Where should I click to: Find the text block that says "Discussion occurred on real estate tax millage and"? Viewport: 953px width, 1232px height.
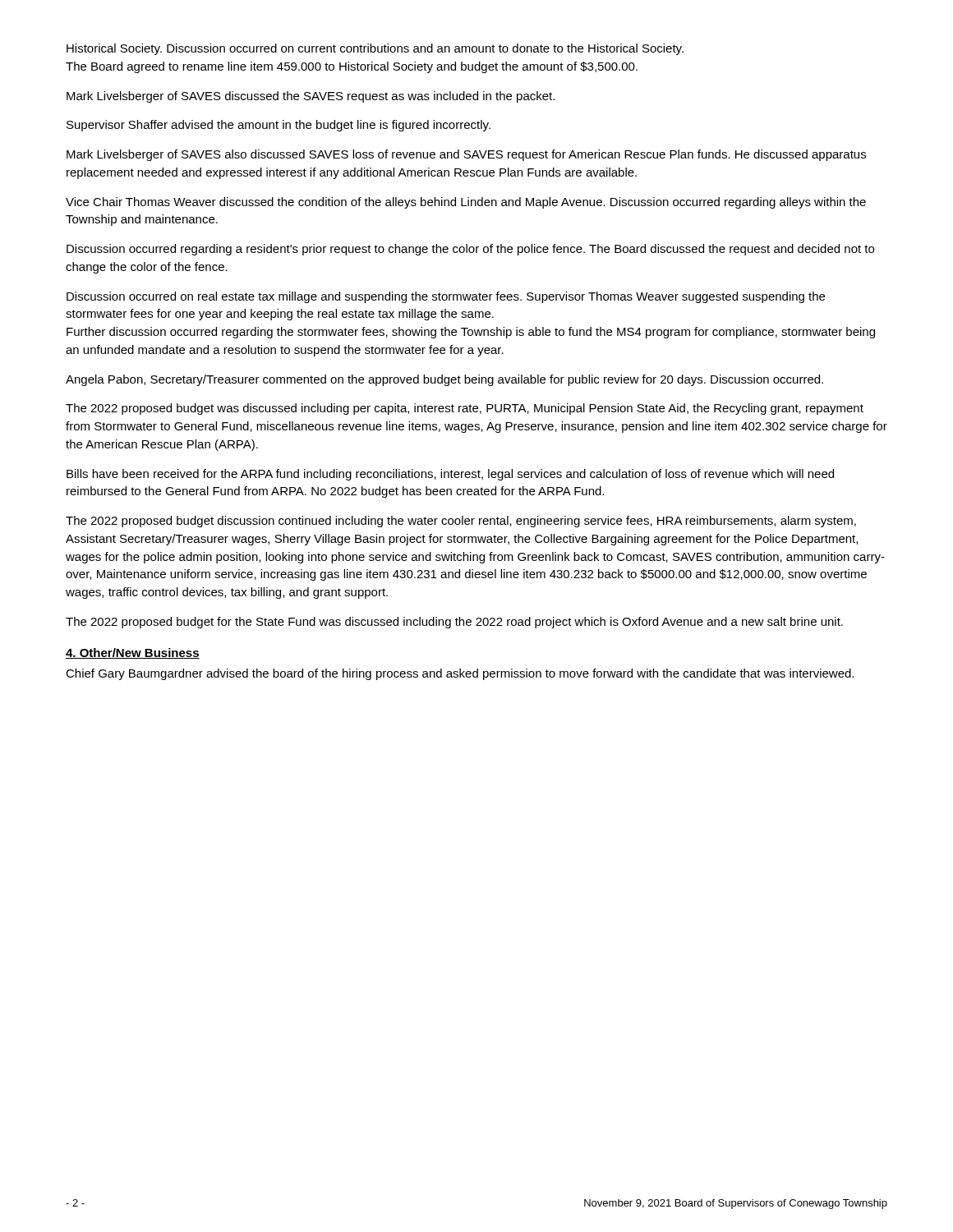pyautogui.click(x=471, y=322)
